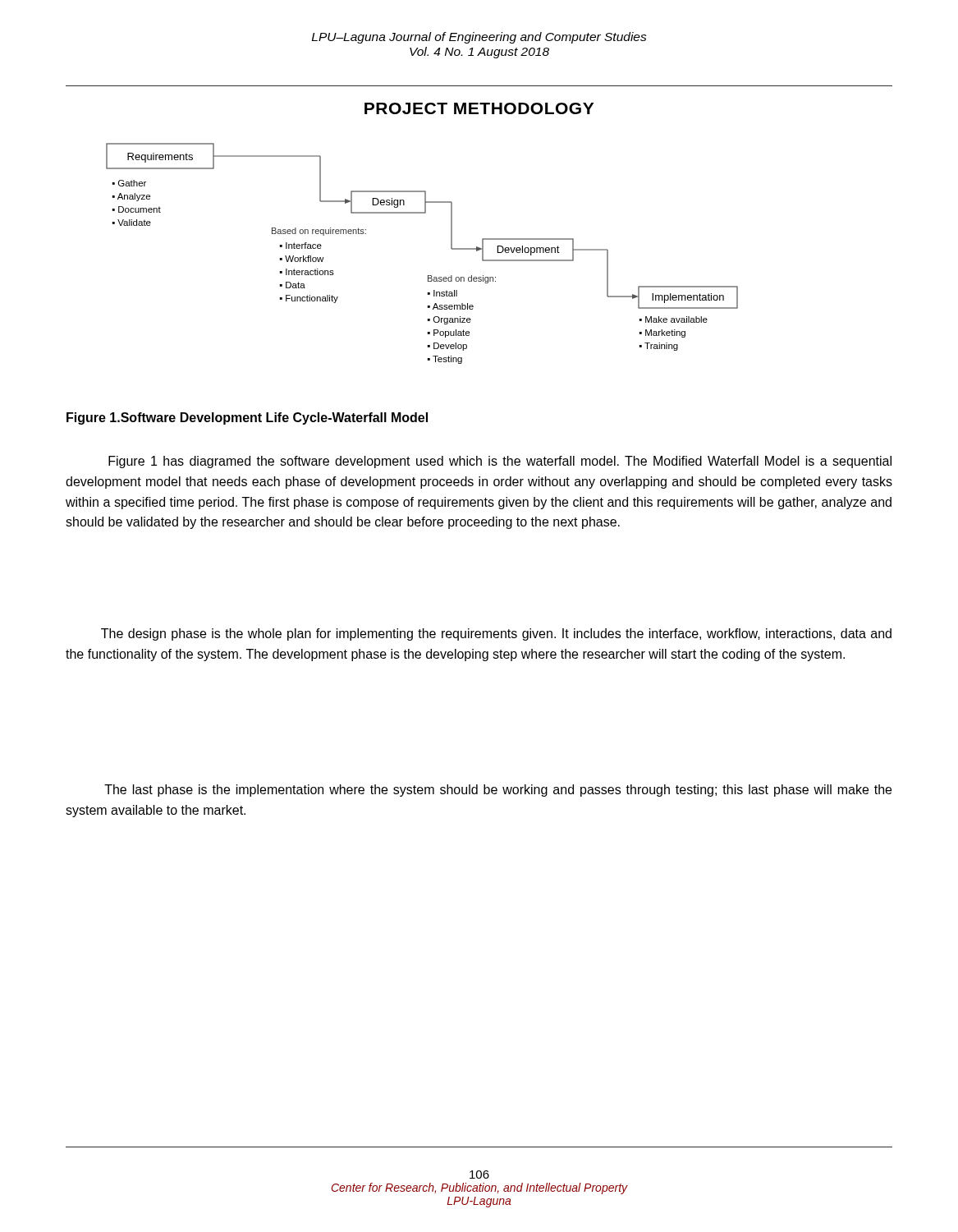
Task: Find a flowchart
Action: tap(479, 267)
